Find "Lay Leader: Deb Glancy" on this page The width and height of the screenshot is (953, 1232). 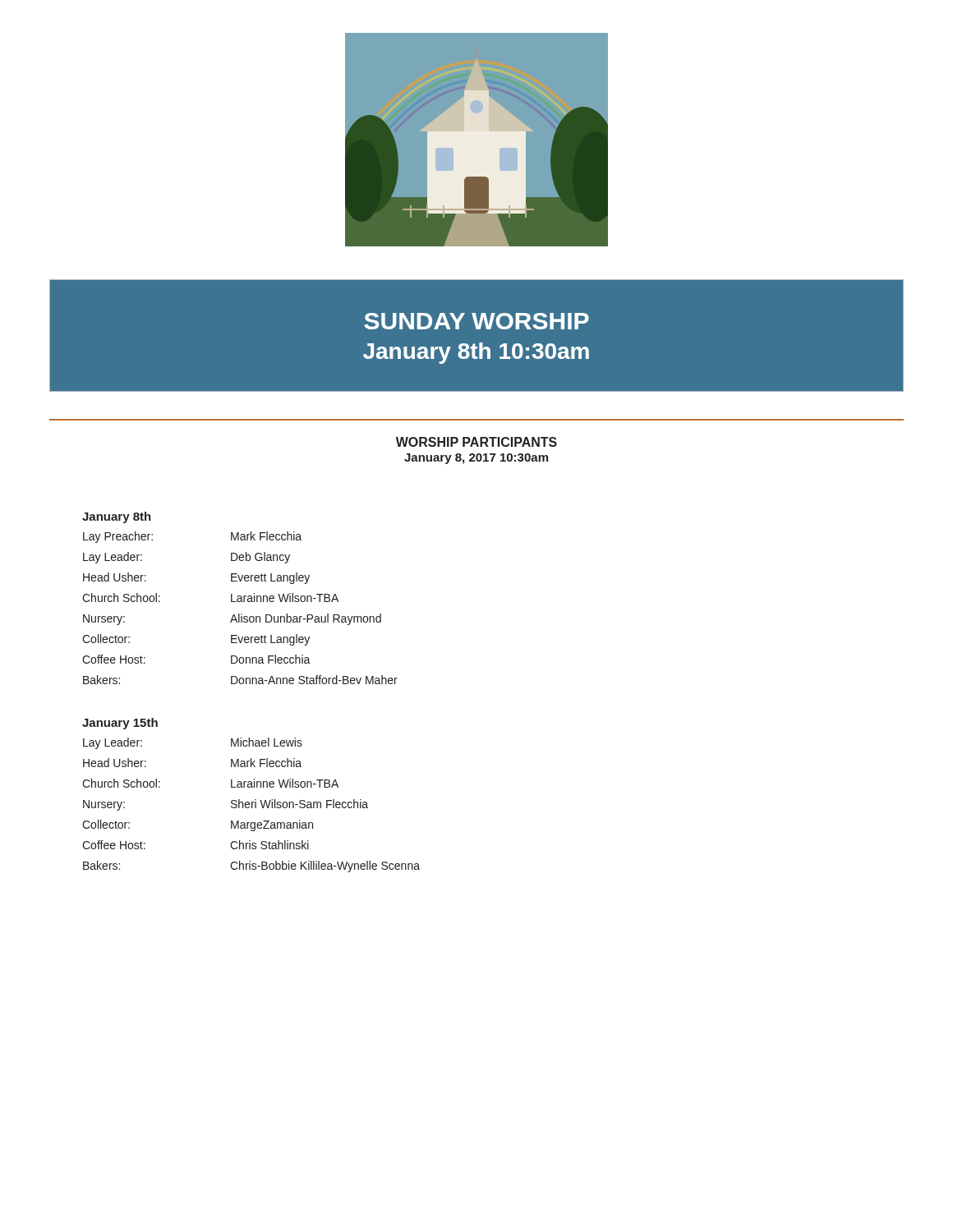click(106, 557)
